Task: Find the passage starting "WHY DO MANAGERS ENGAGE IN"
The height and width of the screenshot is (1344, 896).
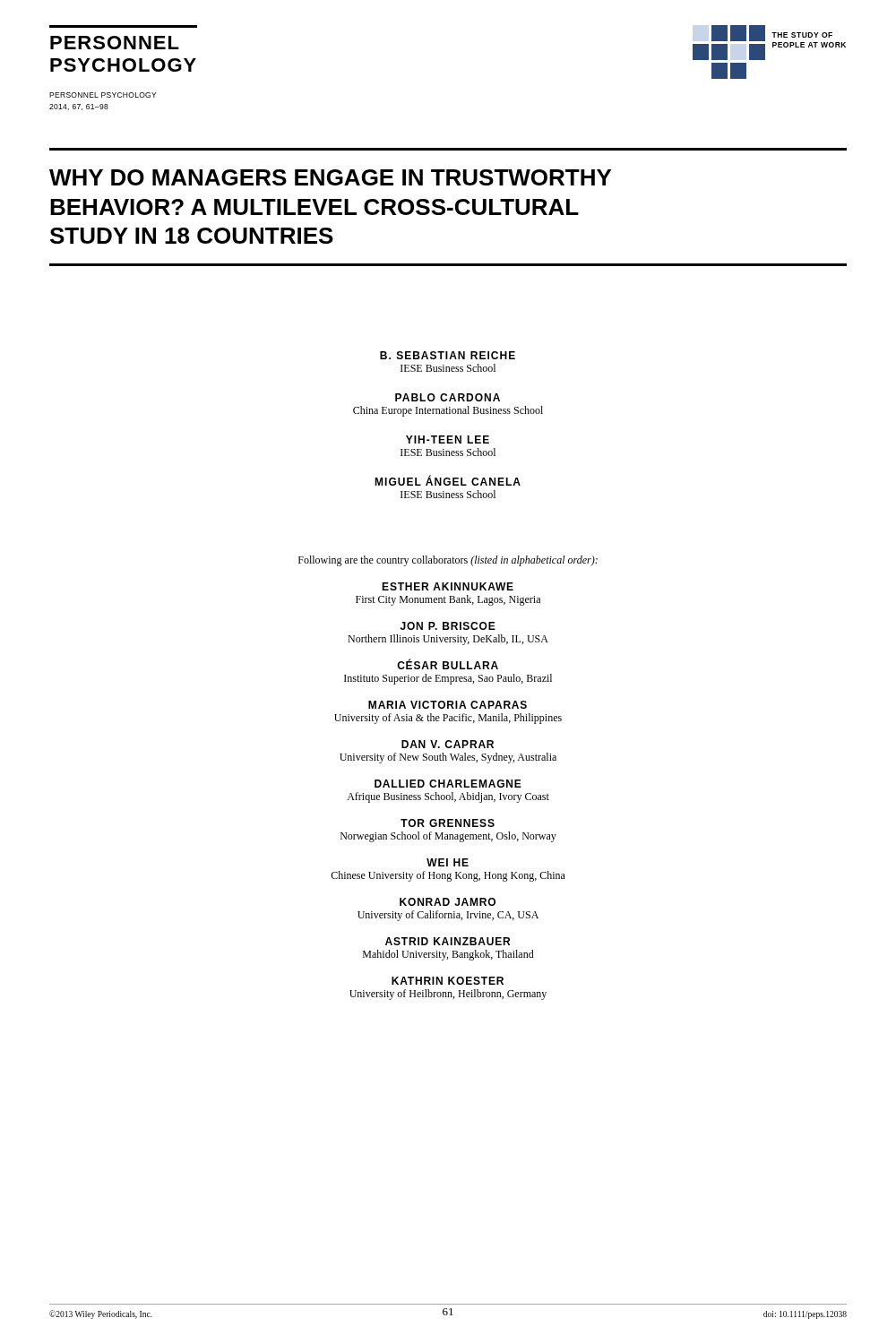Action: pos(331,207)
